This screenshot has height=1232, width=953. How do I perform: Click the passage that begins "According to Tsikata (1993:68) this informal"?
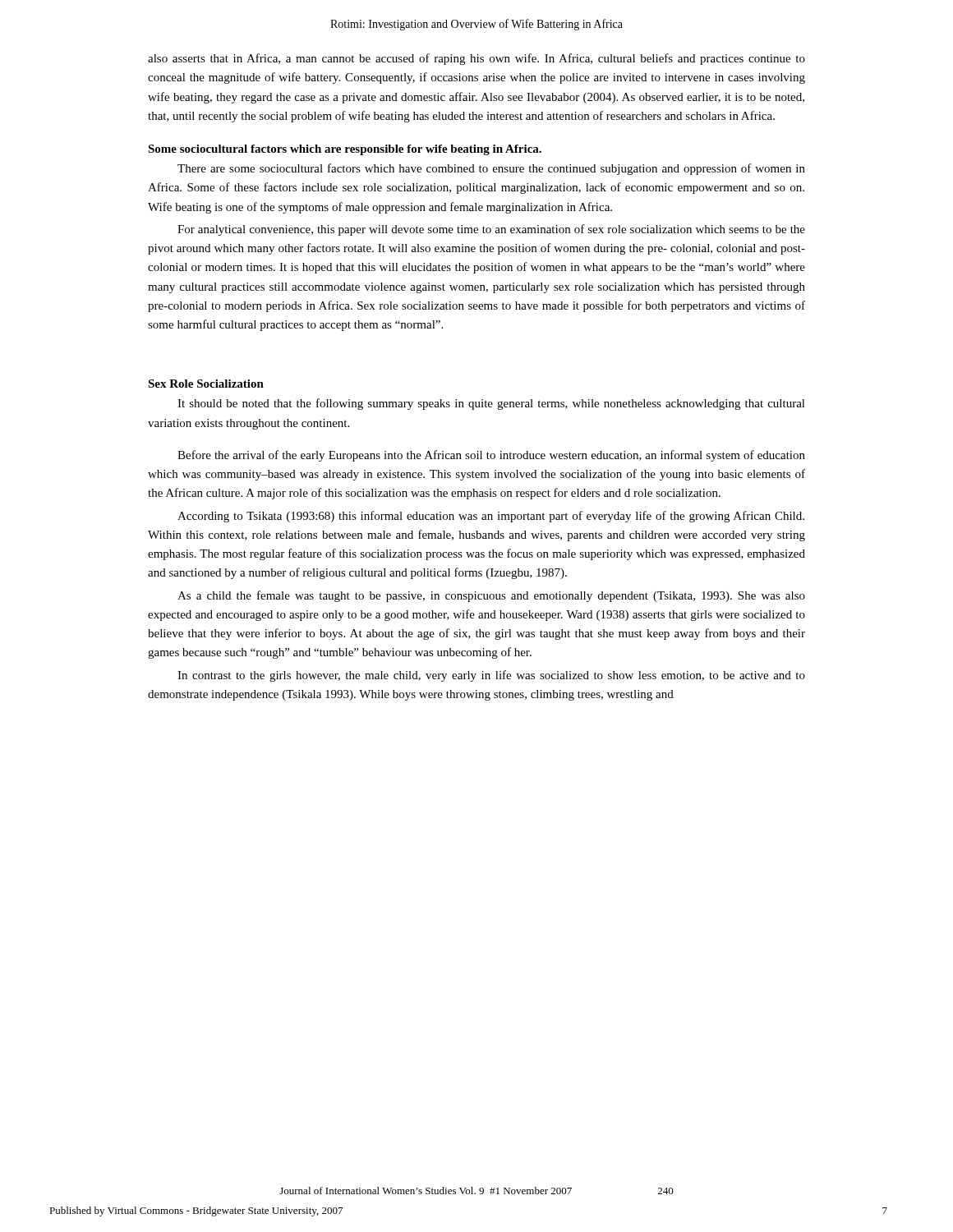476,545
